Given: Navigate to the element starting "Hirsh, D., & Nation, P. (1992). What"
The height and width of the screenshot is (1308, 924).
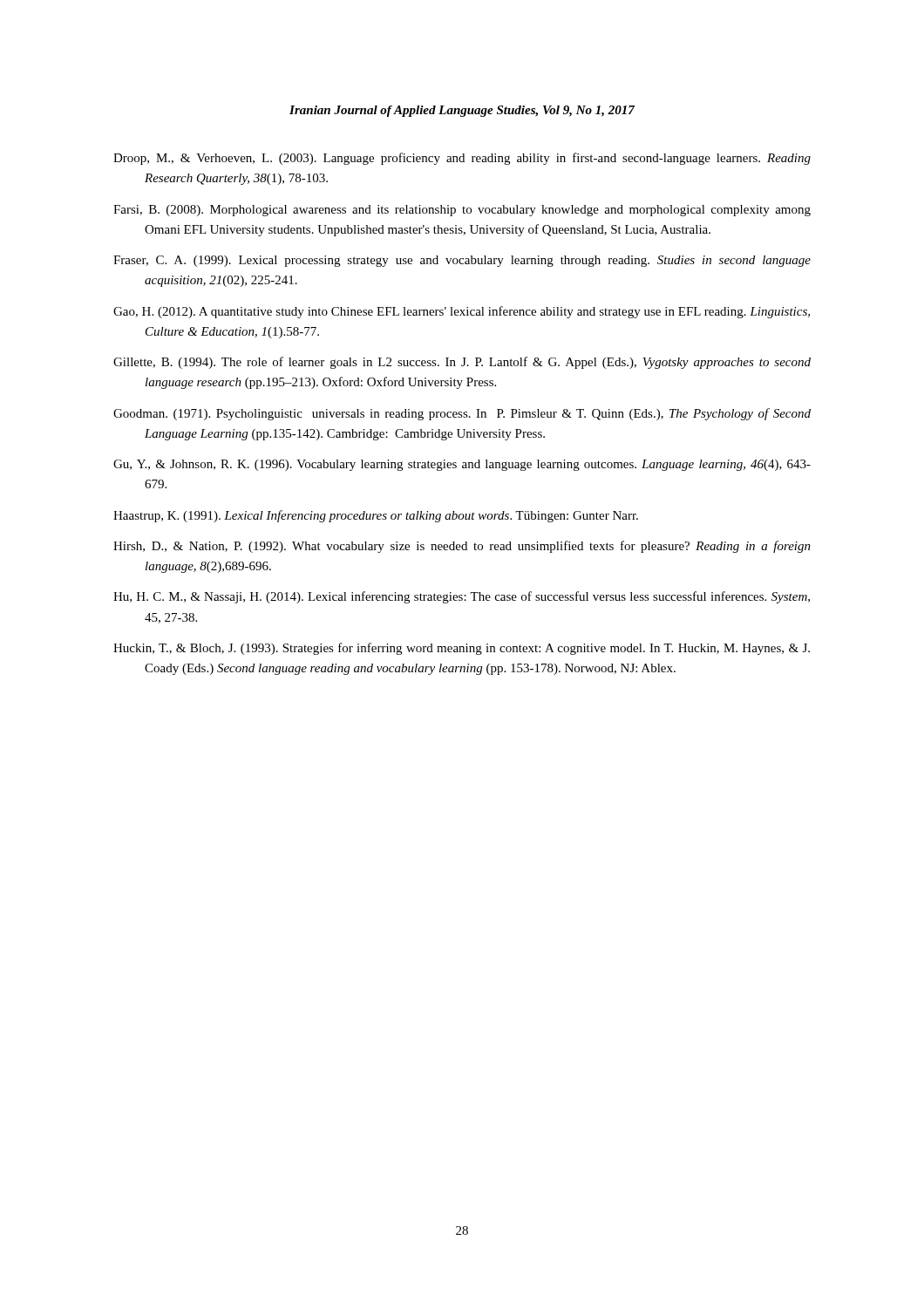Looking at the screenshot, I should click(462, 556).
